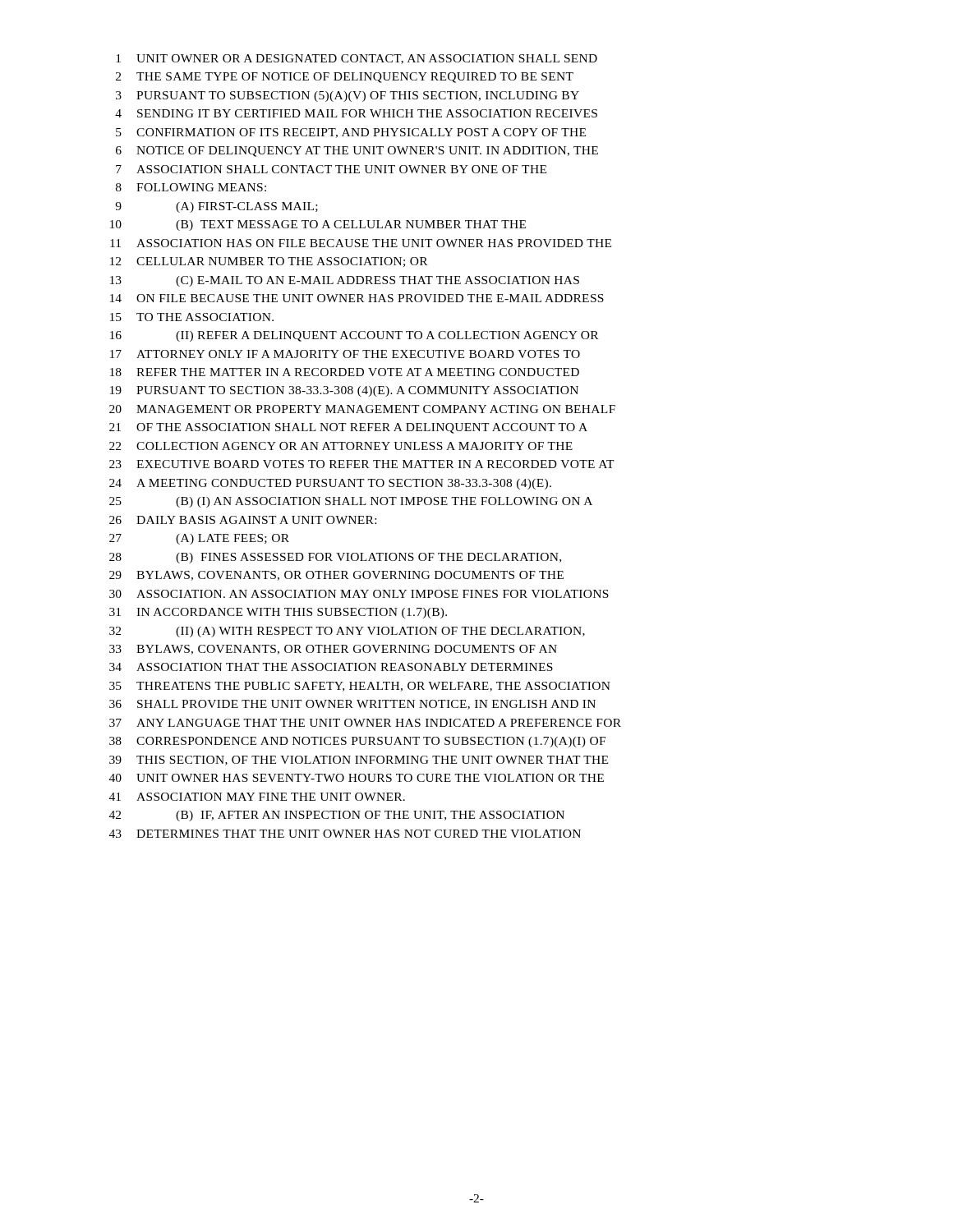Select the list item that says "41 ASSOCIATION MAY FINE THE UNIT OWNER."
The height and width of the screenshot is (1232, 953).
point(257,797)
